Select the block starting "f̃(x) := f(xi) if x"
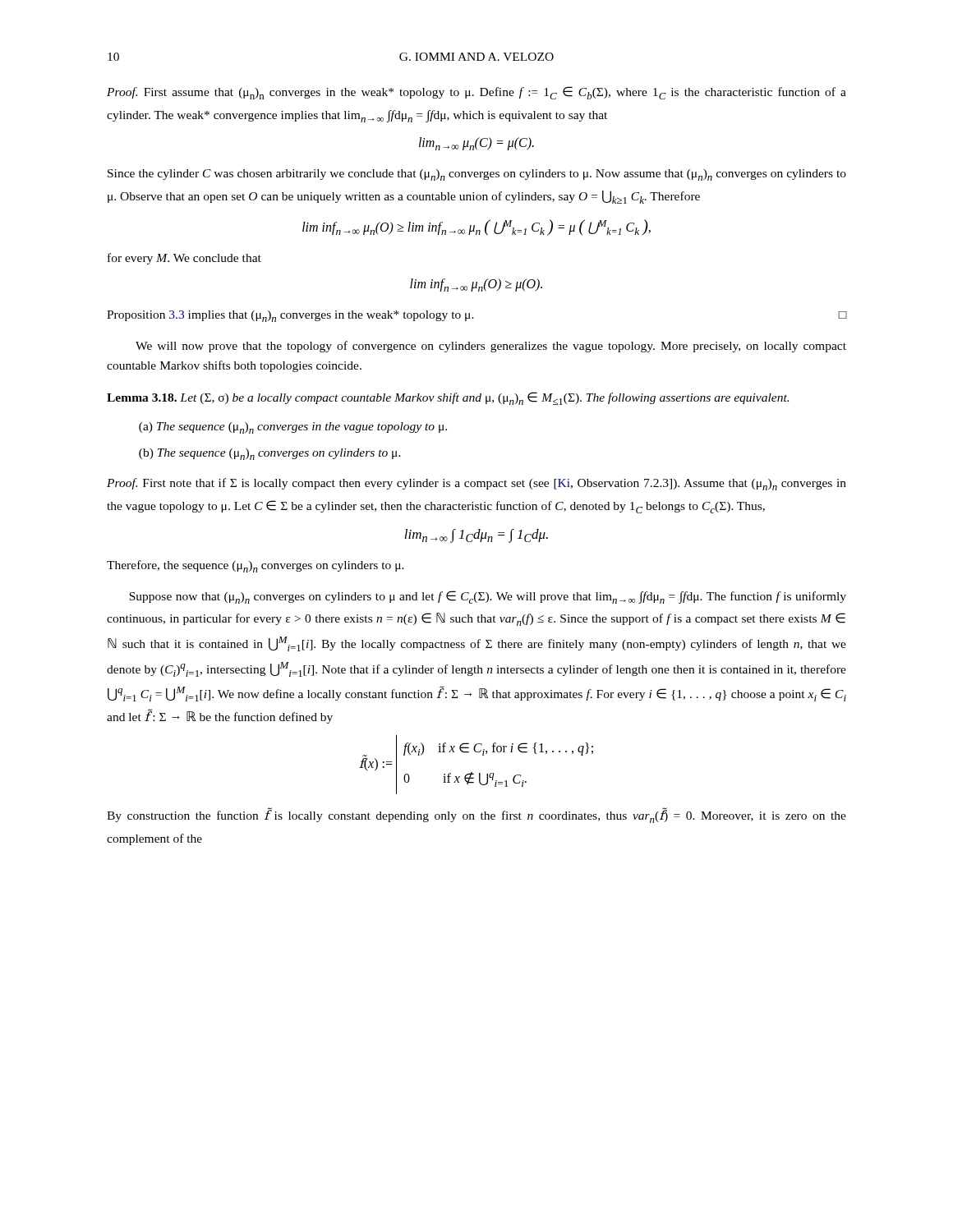This screenshot has width=953, height=1232. pos(476,765)
